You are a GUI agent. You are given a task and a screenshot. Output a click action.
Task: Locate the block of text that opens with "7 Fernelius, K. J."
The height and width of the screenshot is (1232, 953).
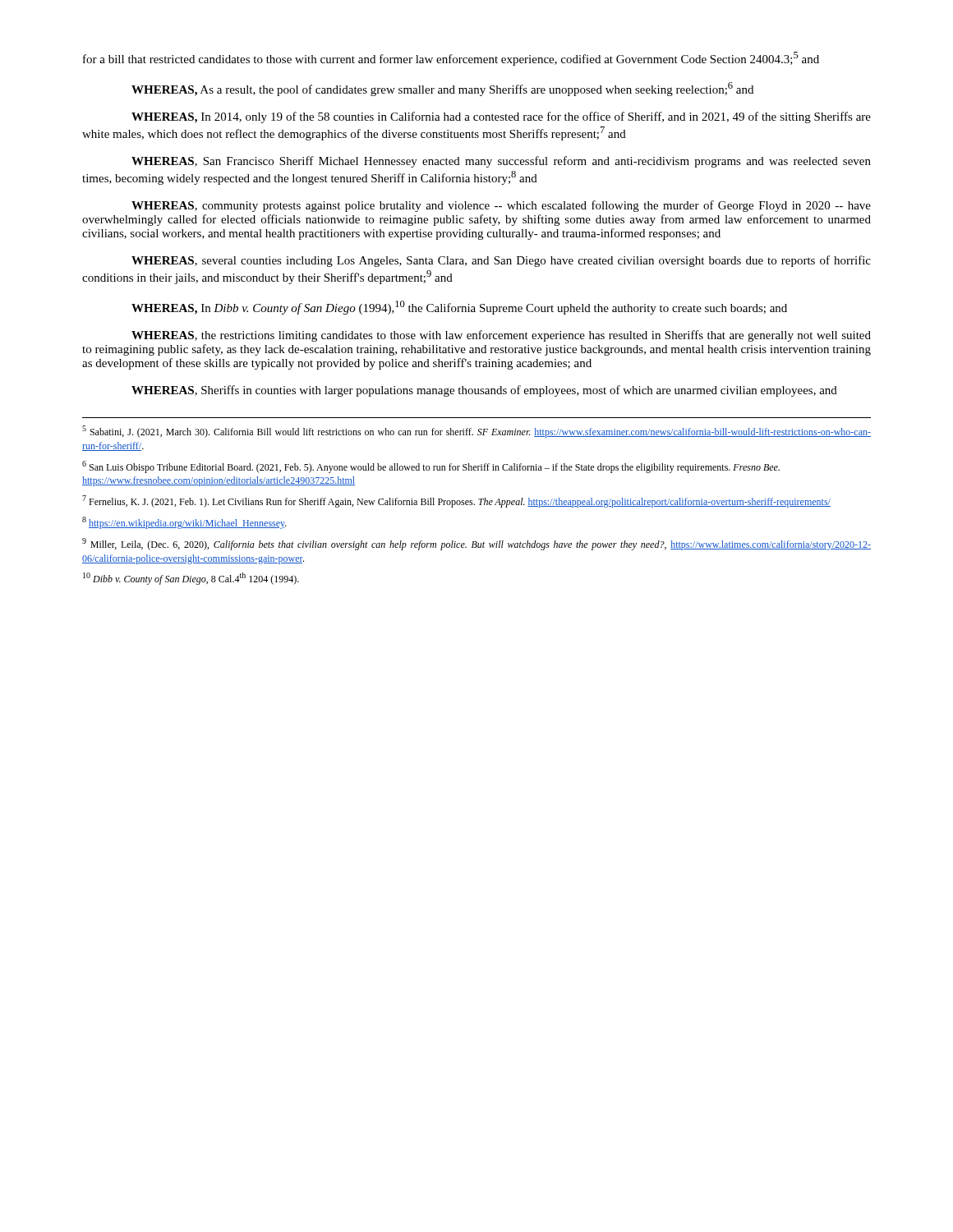tap(456, 501)
